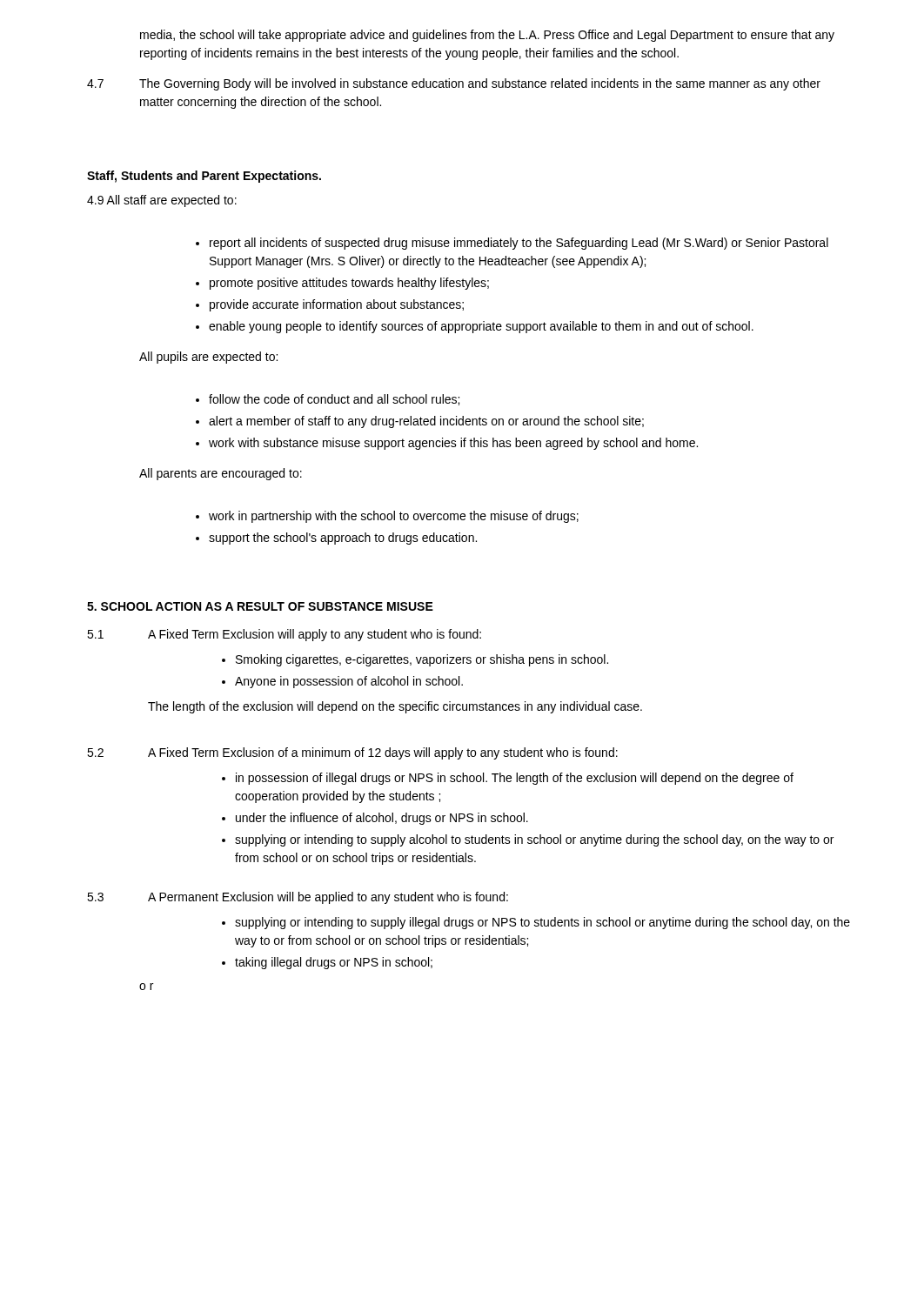Screen dimensions: 1305x924
Task: Locate the text starting "The length of the exclusion will"
Action: 395,706
